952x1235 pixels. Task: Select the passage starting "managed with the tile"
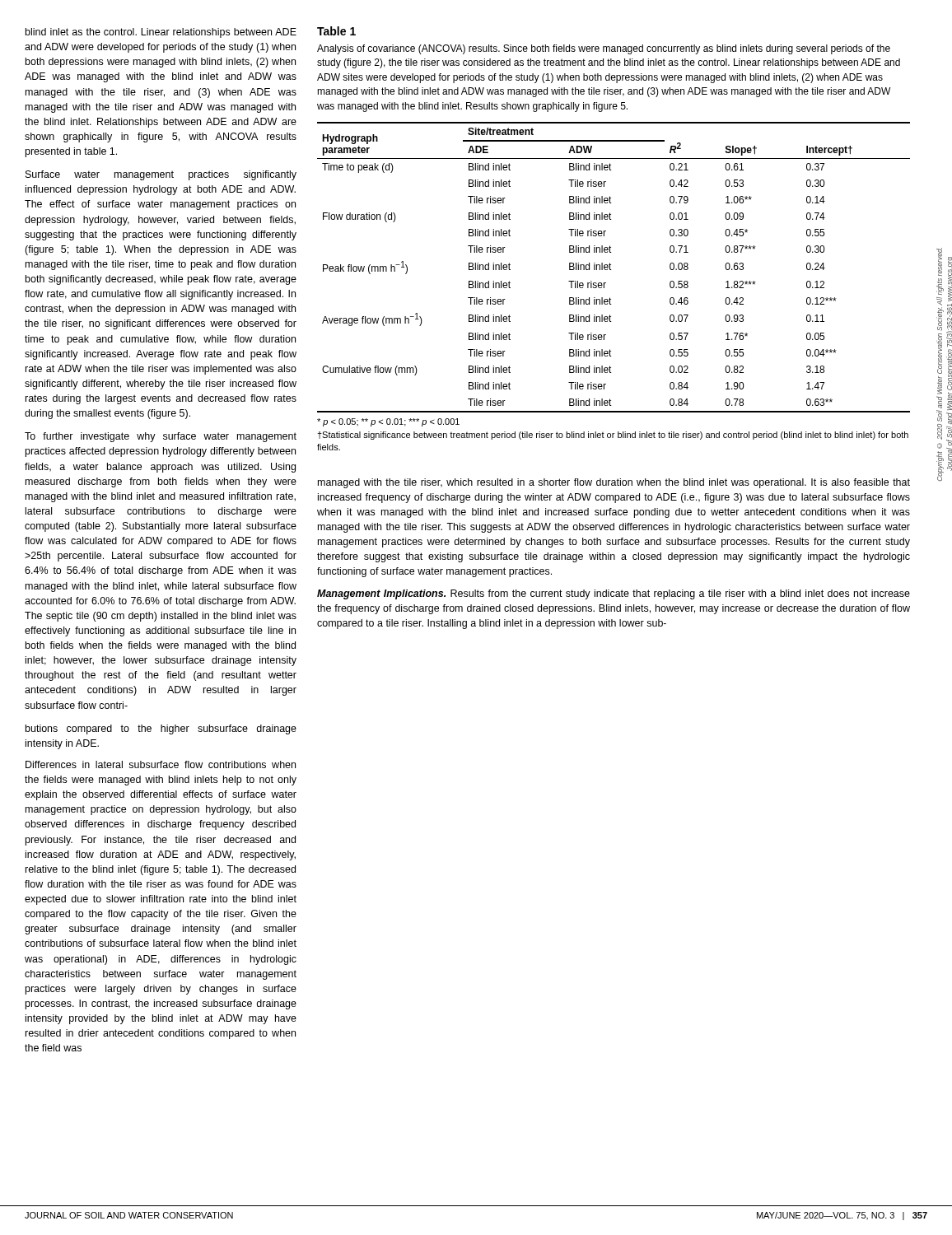pos(614,553)
